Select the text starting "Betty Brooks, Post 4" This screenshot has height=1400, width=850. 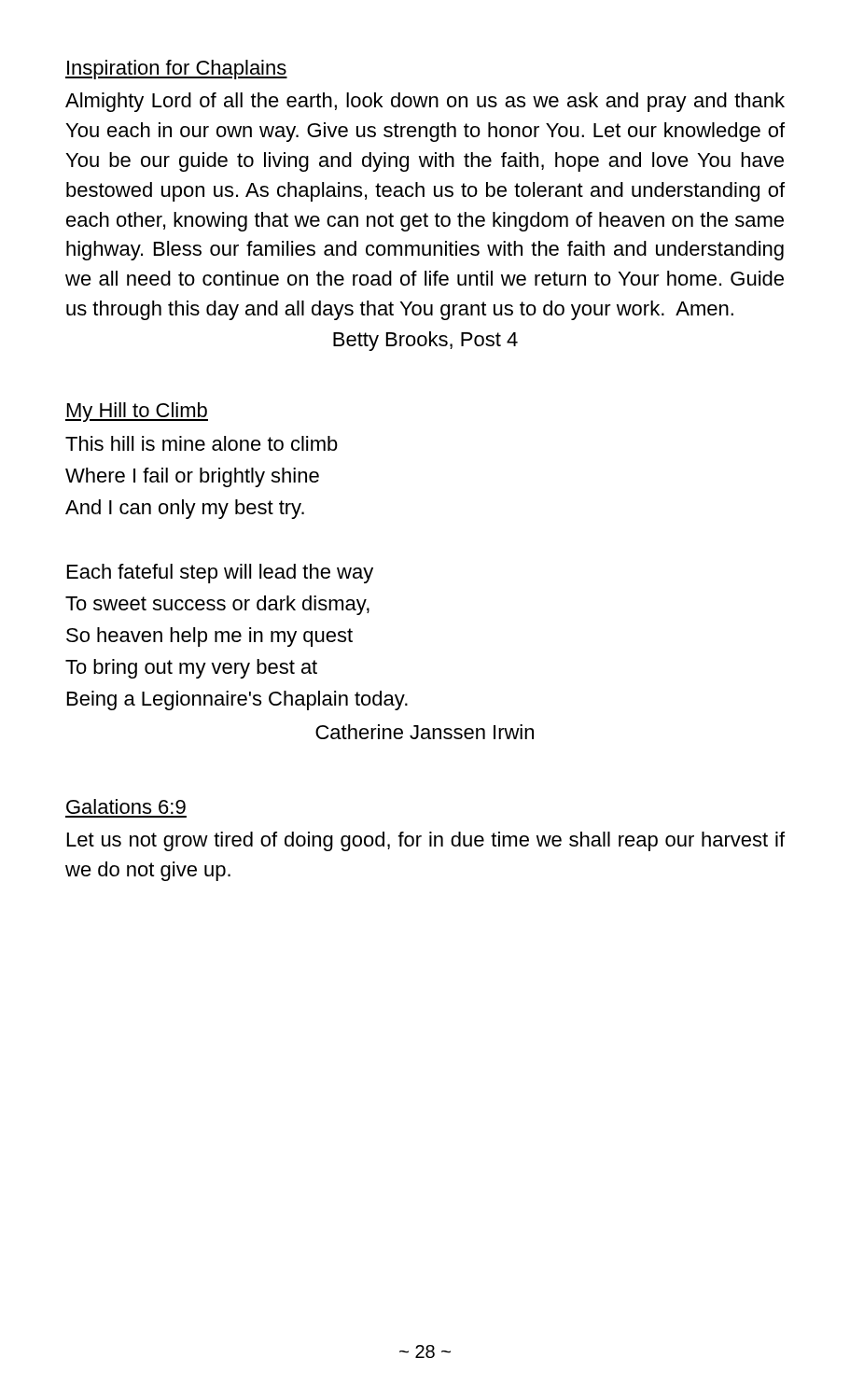click(x=425, y=339)
